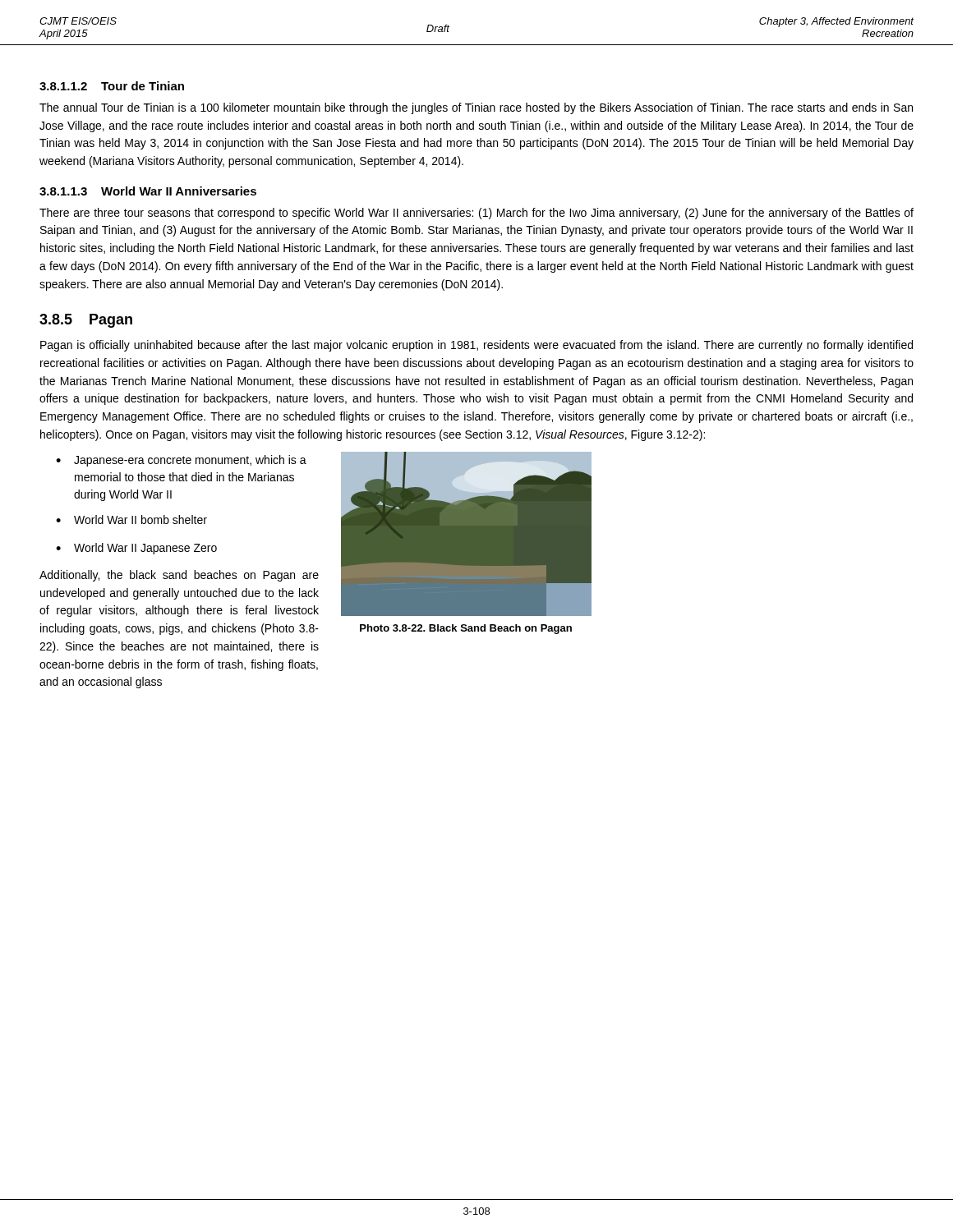
Task: Point to the text block starting "Pagan is officially uninhabited"
Action: pyautogui.click(x=476, y=390)
